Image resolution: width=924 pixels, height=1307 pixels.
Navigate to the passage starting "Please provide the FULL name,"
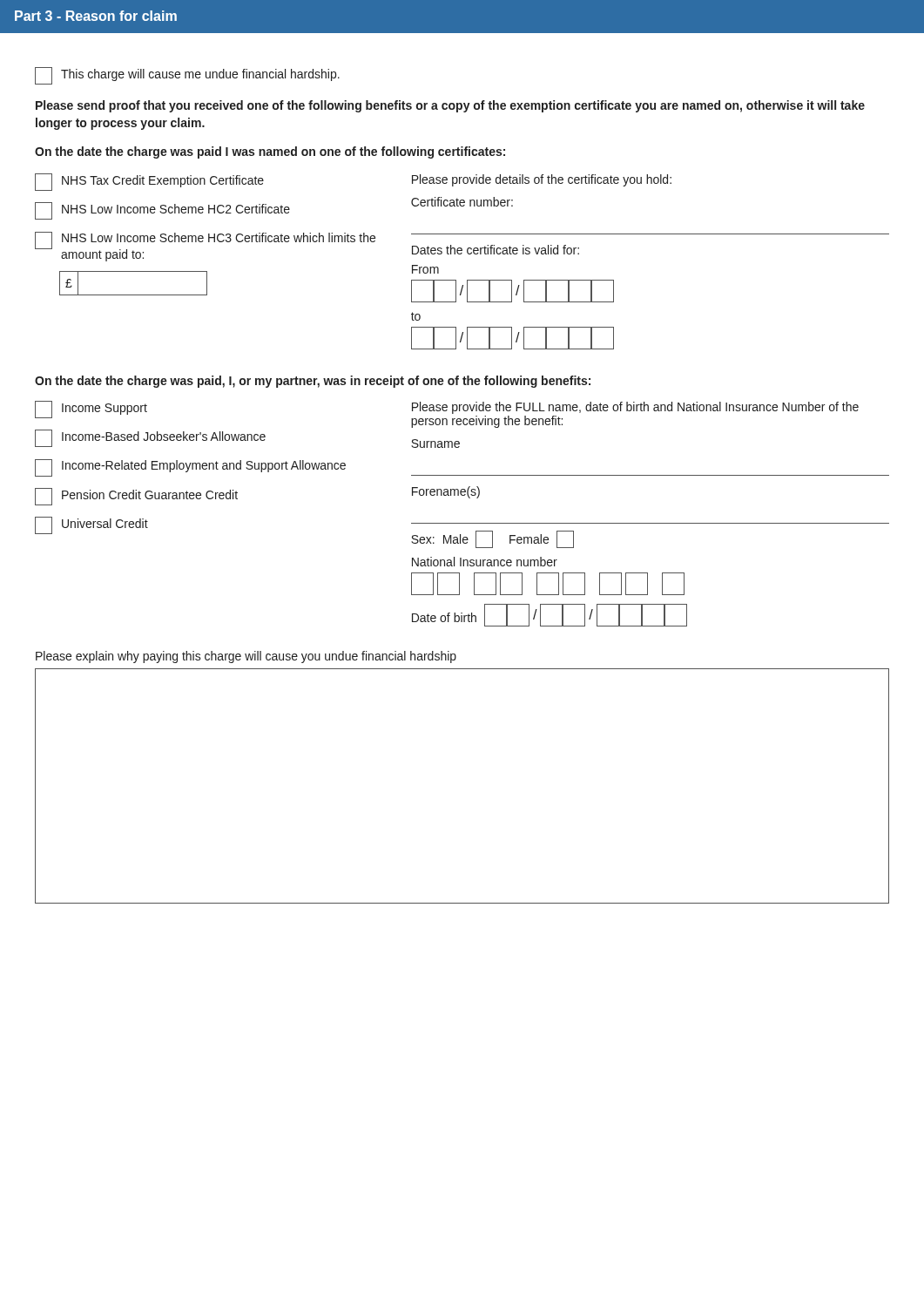tap(635, 414)
